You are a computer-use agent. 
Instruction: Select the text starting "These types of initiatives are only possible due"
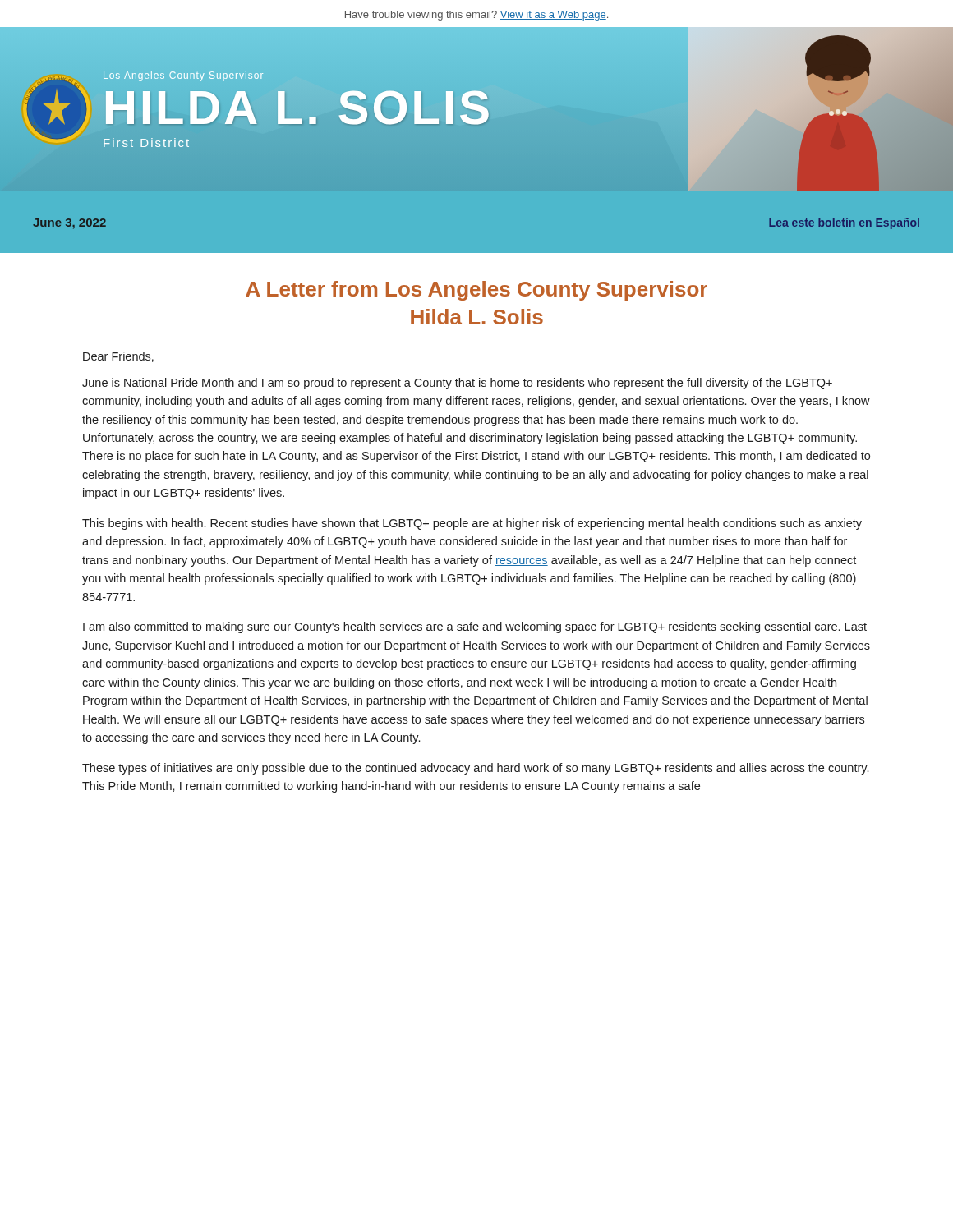[476, 777]
